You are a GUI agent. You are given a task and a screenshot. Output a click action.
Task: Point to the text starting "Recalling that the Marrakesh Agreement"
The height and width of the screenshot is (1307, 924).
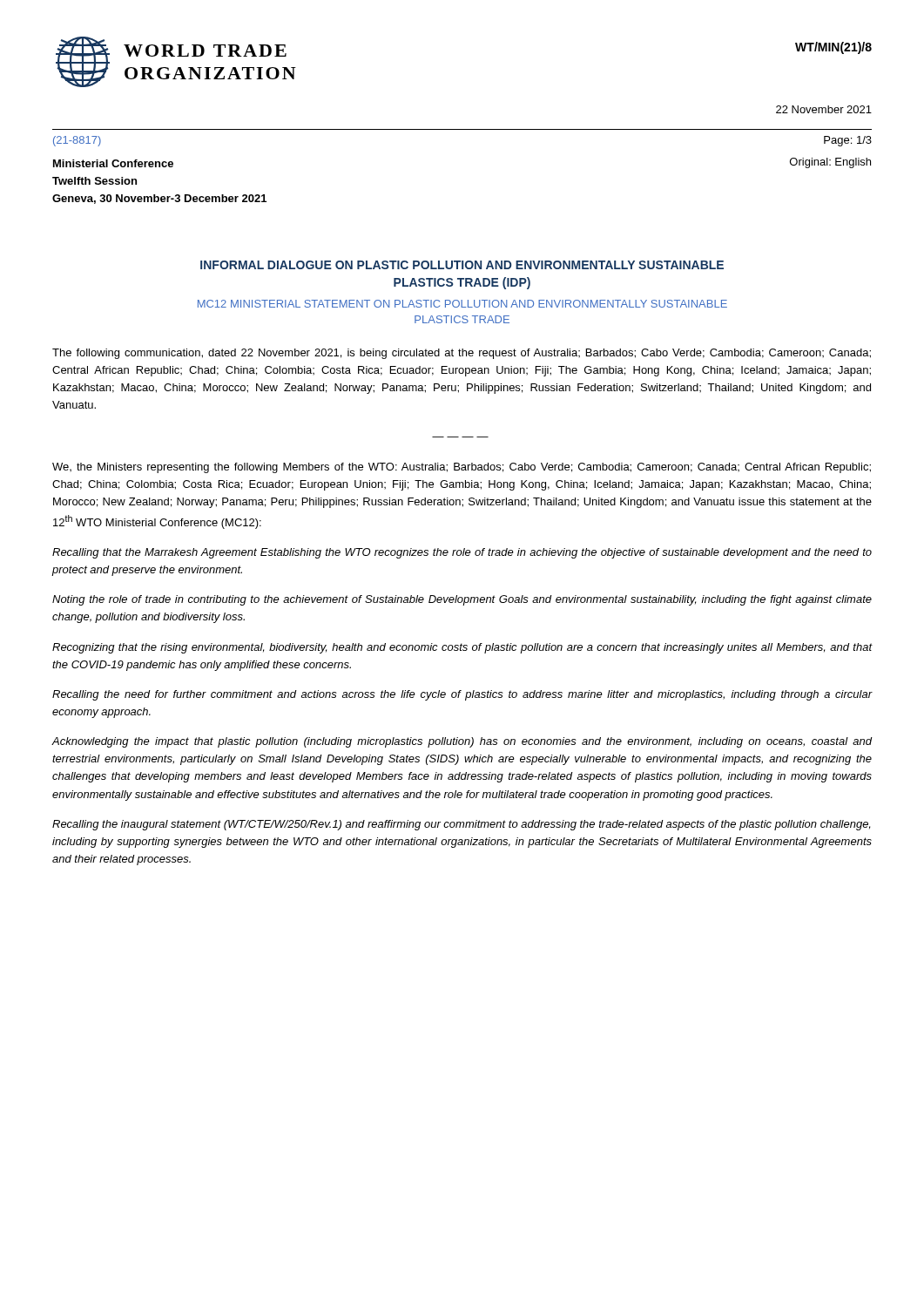462,561
